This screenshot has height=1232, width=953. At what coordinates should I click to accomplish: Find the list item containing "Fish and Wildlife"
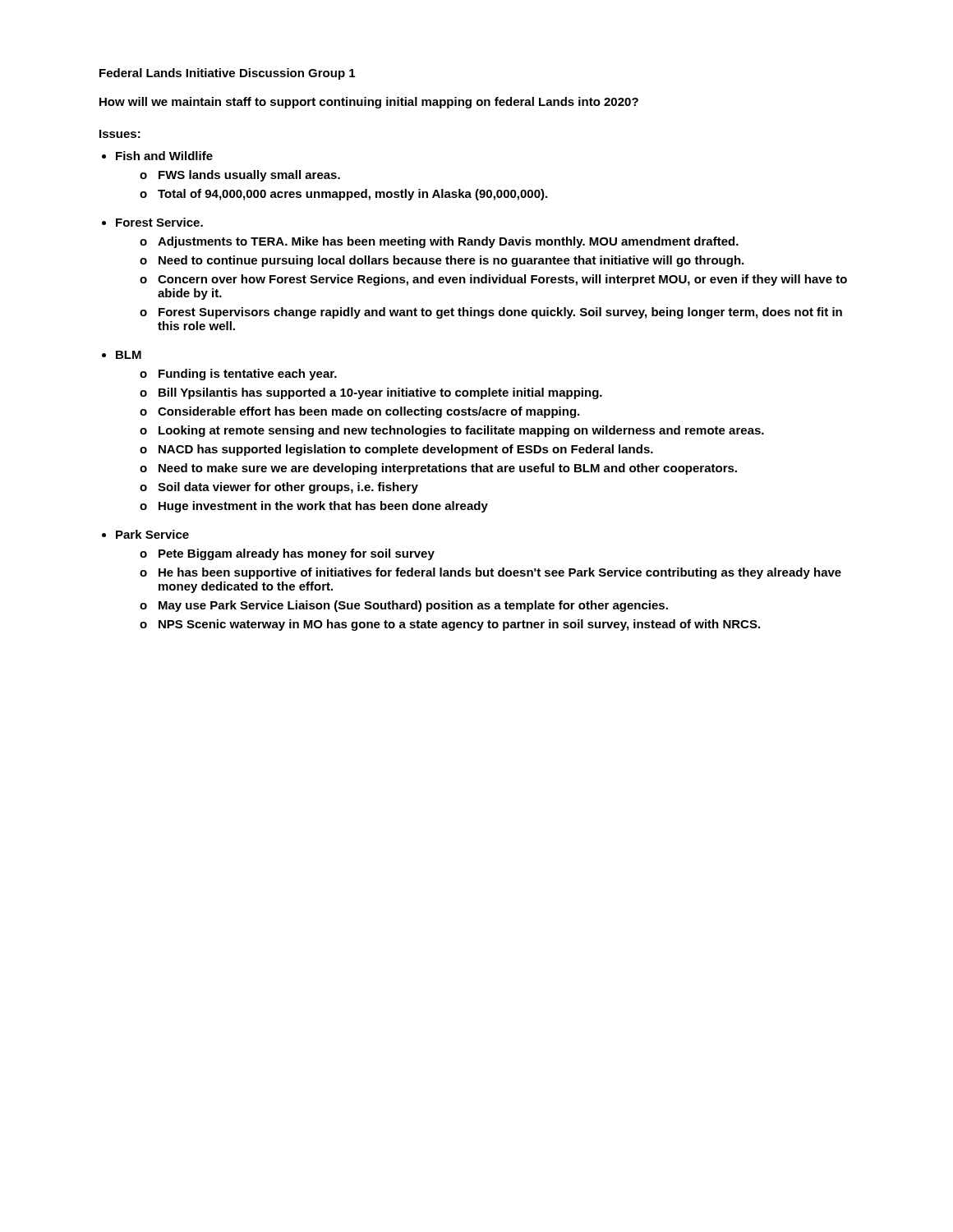(x=164, y=156)
